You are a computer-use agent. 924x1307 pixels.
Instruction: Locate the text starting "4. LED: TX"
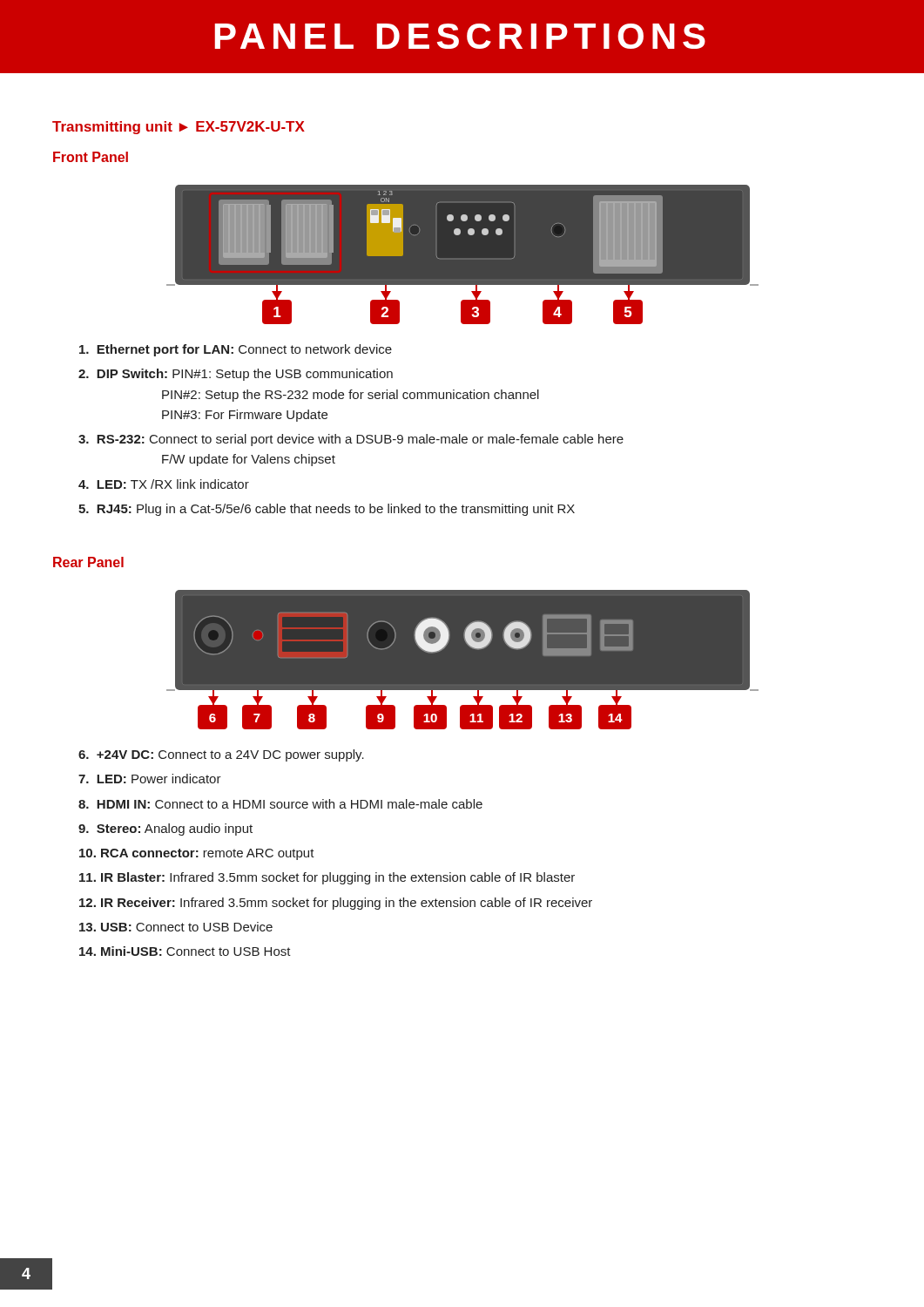pos(164,484)
